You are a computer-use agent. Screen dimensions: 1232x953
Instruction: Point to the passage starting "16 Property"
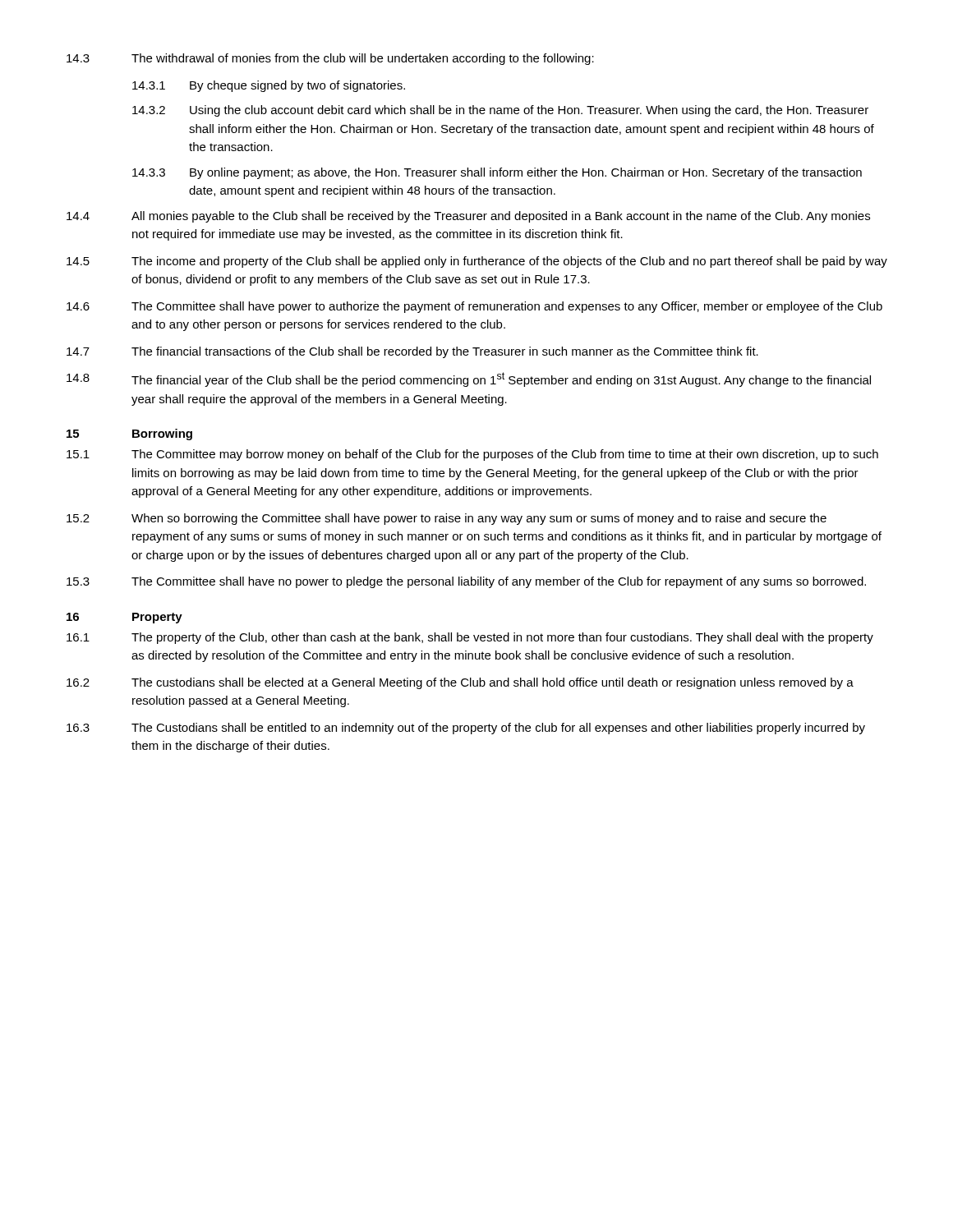click(x=124, y=616)
